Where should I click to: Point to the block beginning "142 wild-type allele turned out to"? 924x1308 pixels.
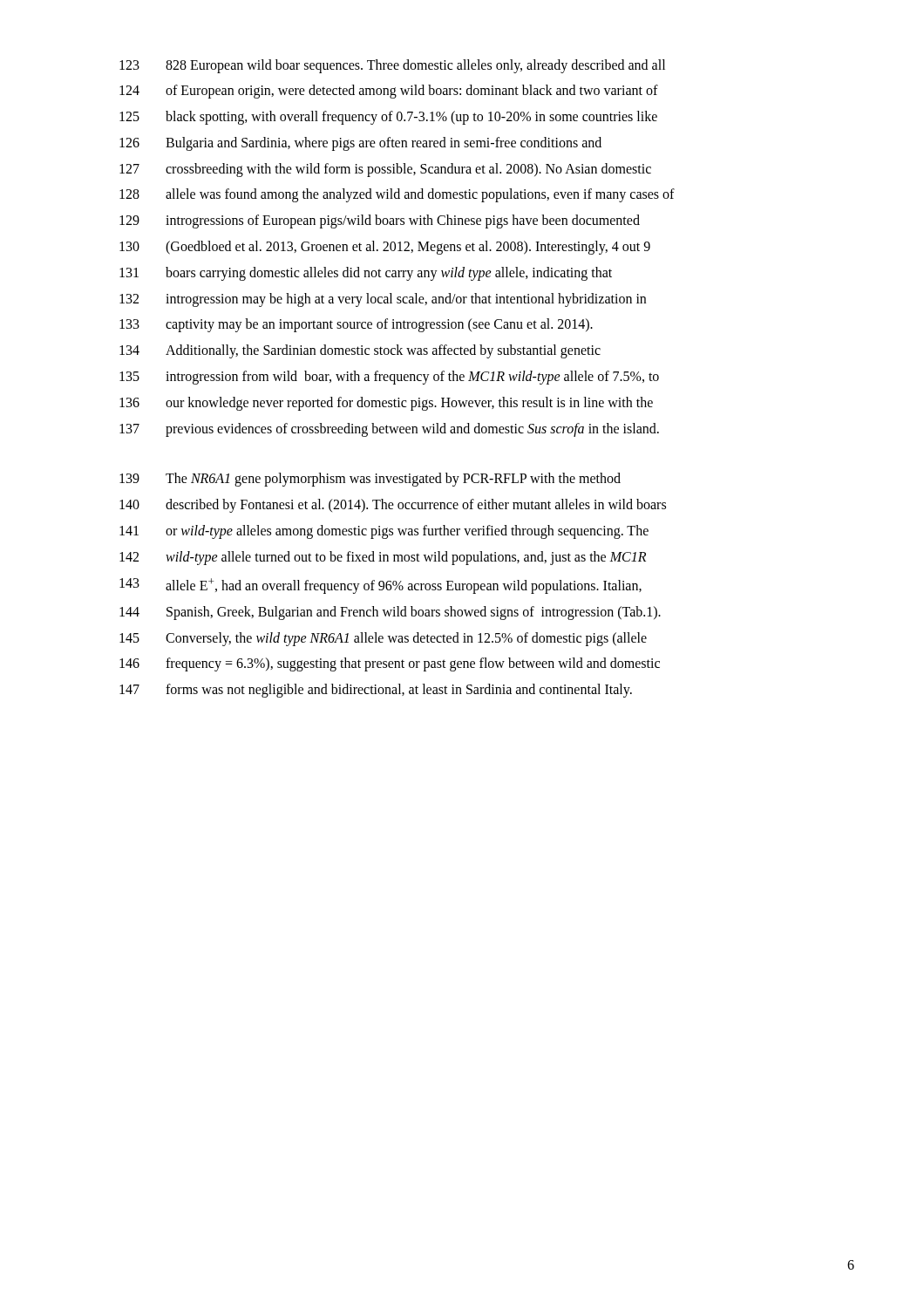pos(471,557)
